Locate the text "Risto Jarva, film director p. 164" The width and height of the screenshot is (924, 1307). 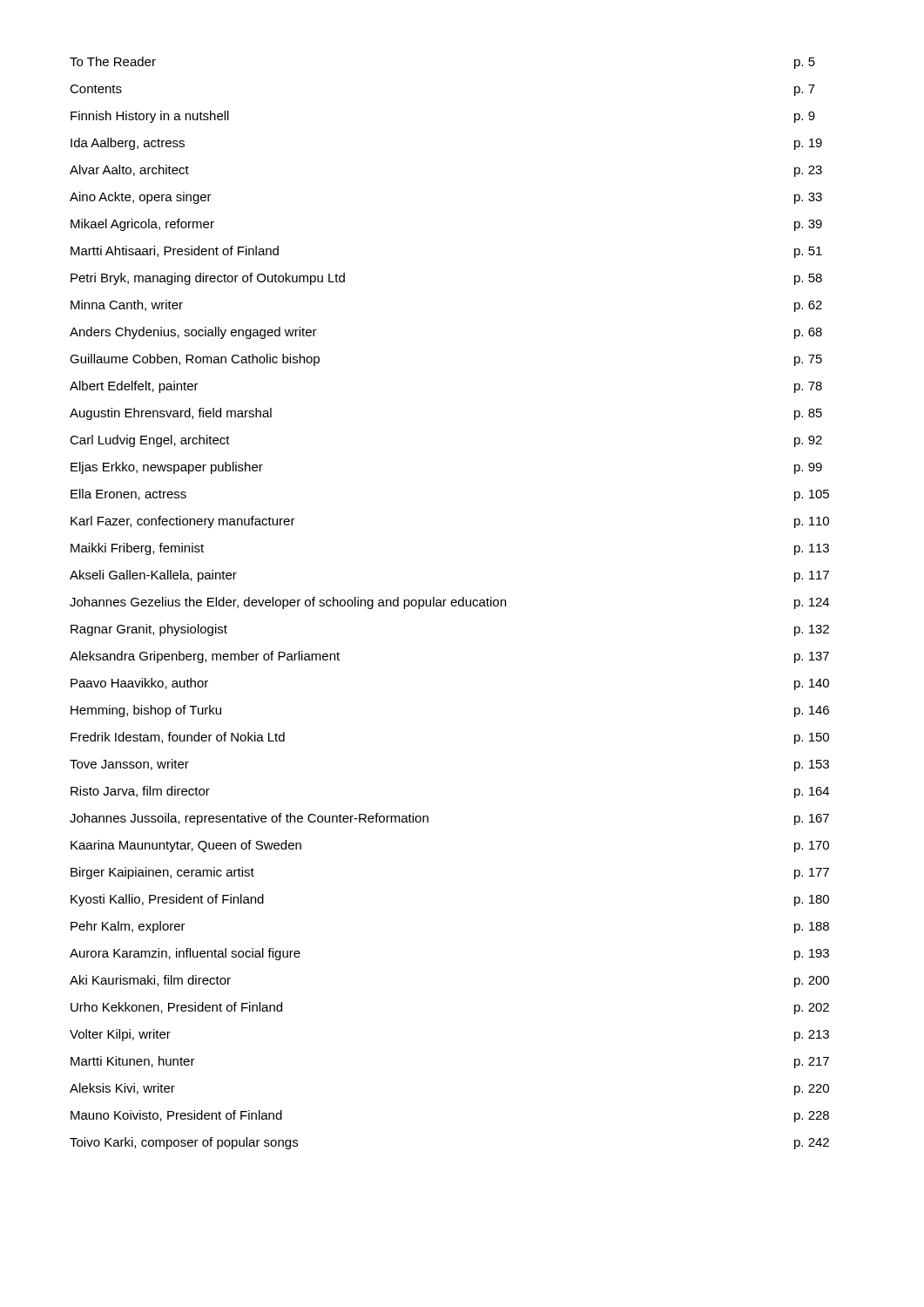pyautogui.click(x=144, y=792)
